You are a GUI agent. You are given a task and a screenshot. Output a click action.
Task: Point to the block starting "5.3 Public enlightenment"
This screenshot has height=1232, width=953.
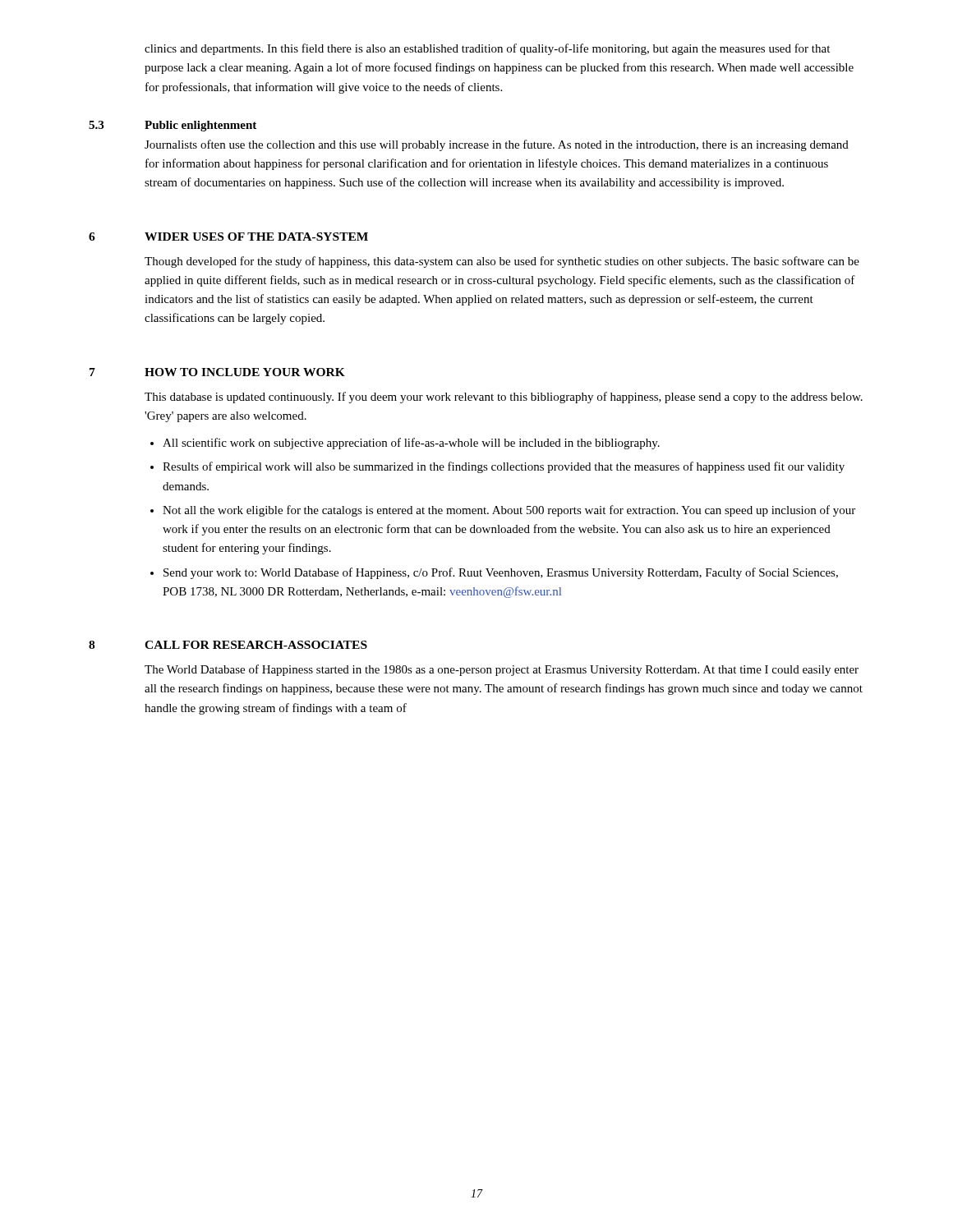tap(173, 125)
